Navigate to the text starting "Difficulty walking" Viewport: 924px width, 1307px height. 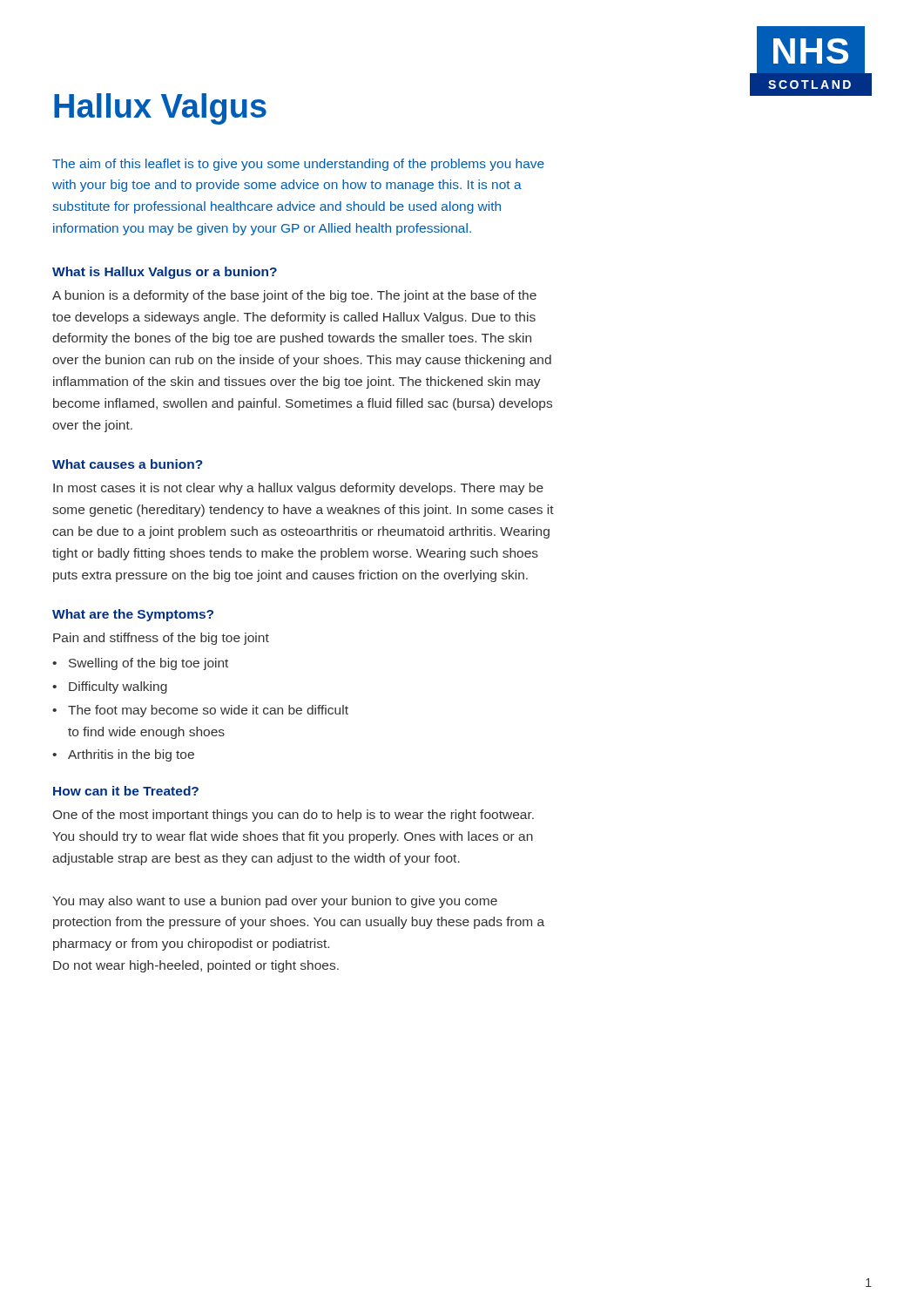[x=118, y=686]
